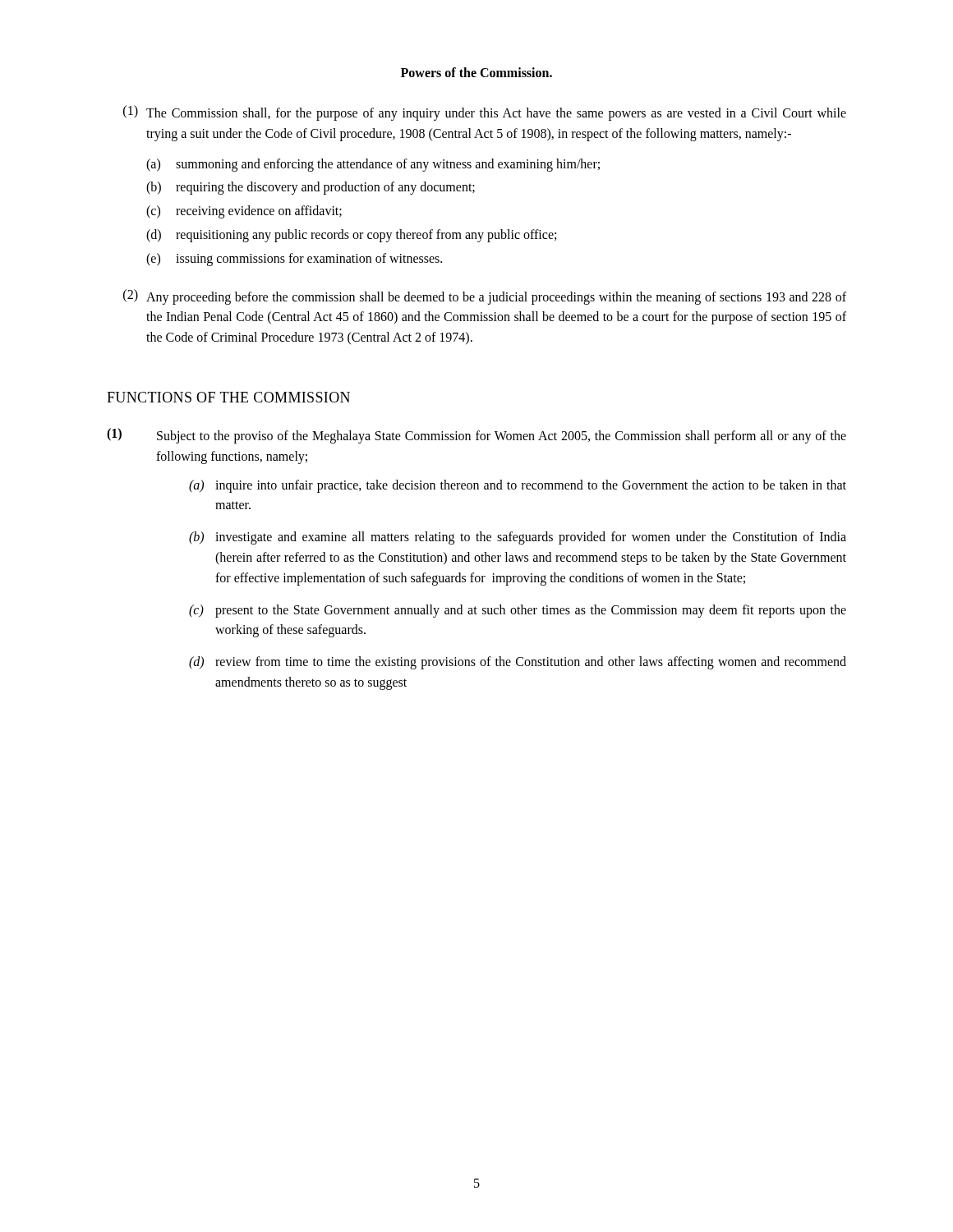Find the text block starting "(a) inquire into"
This screenshot has width=953, height=1232.
point(518,496)
